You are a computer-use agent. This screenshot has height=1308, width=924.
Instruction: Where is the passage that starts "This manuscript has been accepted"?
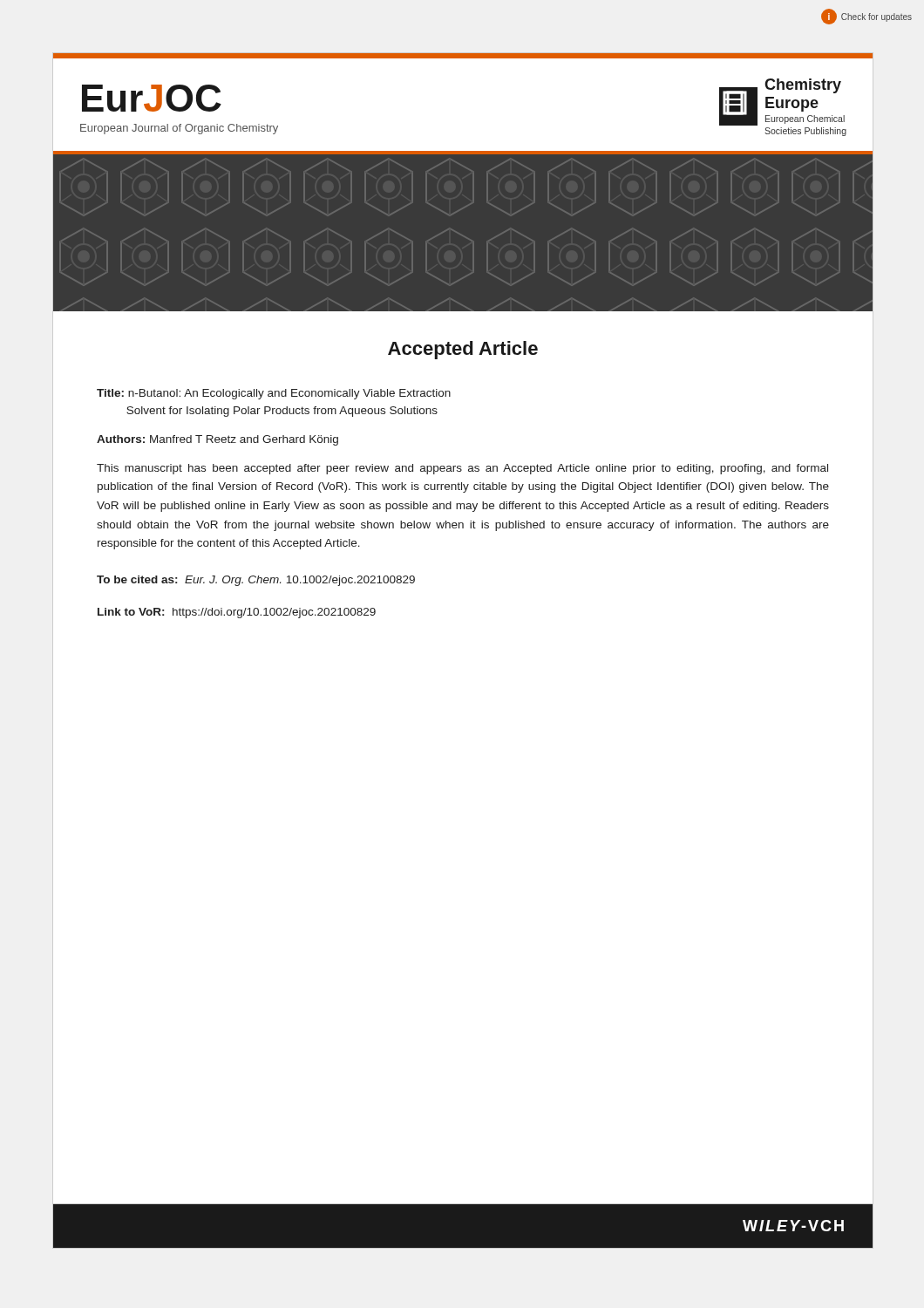pyautogui.click(x=463, y=505)
